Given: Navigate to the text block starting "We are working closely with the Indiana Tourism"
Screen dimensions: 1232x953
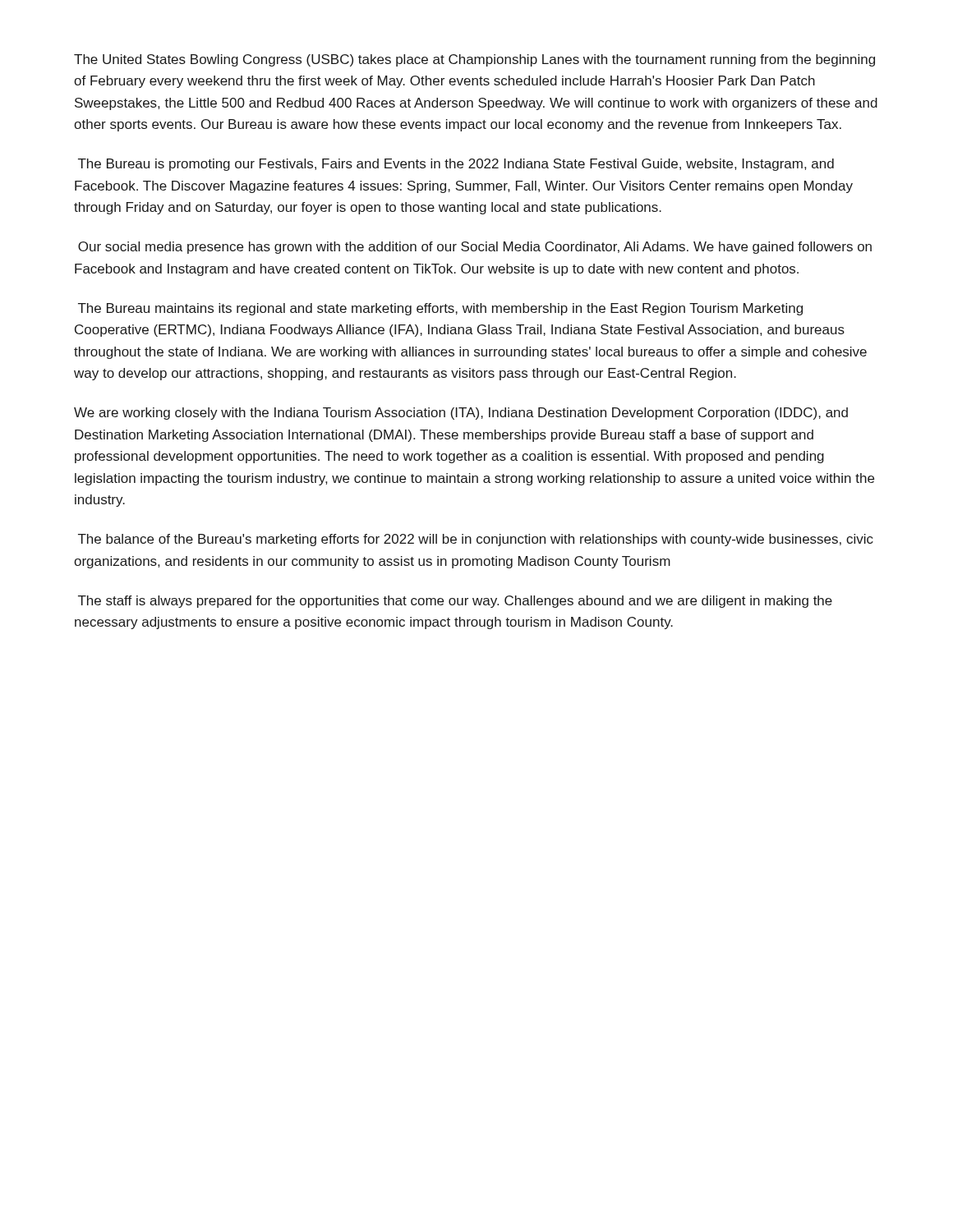Looking at the screenshot, I should click(x=474, y=456).
